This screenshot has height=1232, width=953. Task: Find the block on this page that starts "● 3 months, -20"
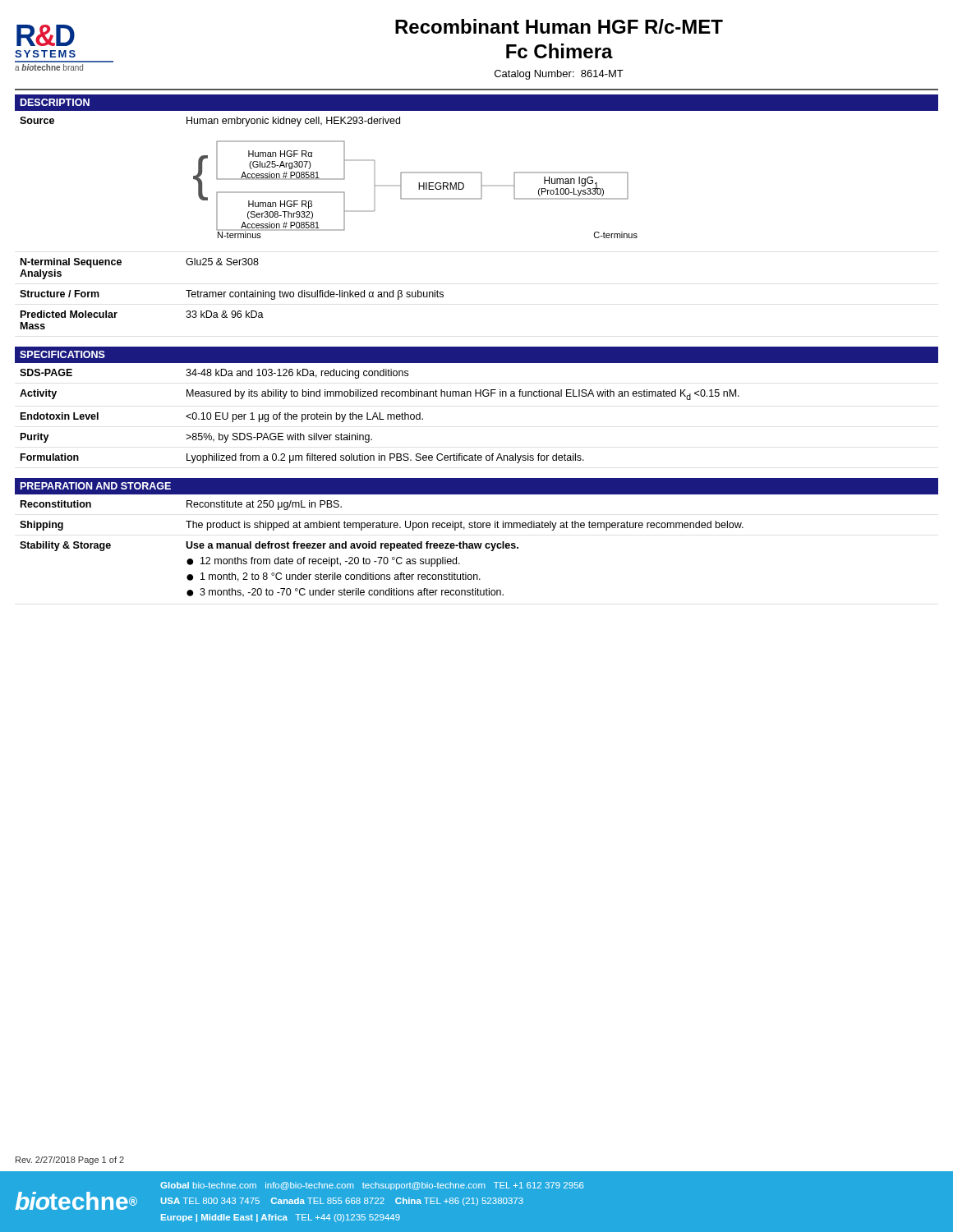point(345,593)
